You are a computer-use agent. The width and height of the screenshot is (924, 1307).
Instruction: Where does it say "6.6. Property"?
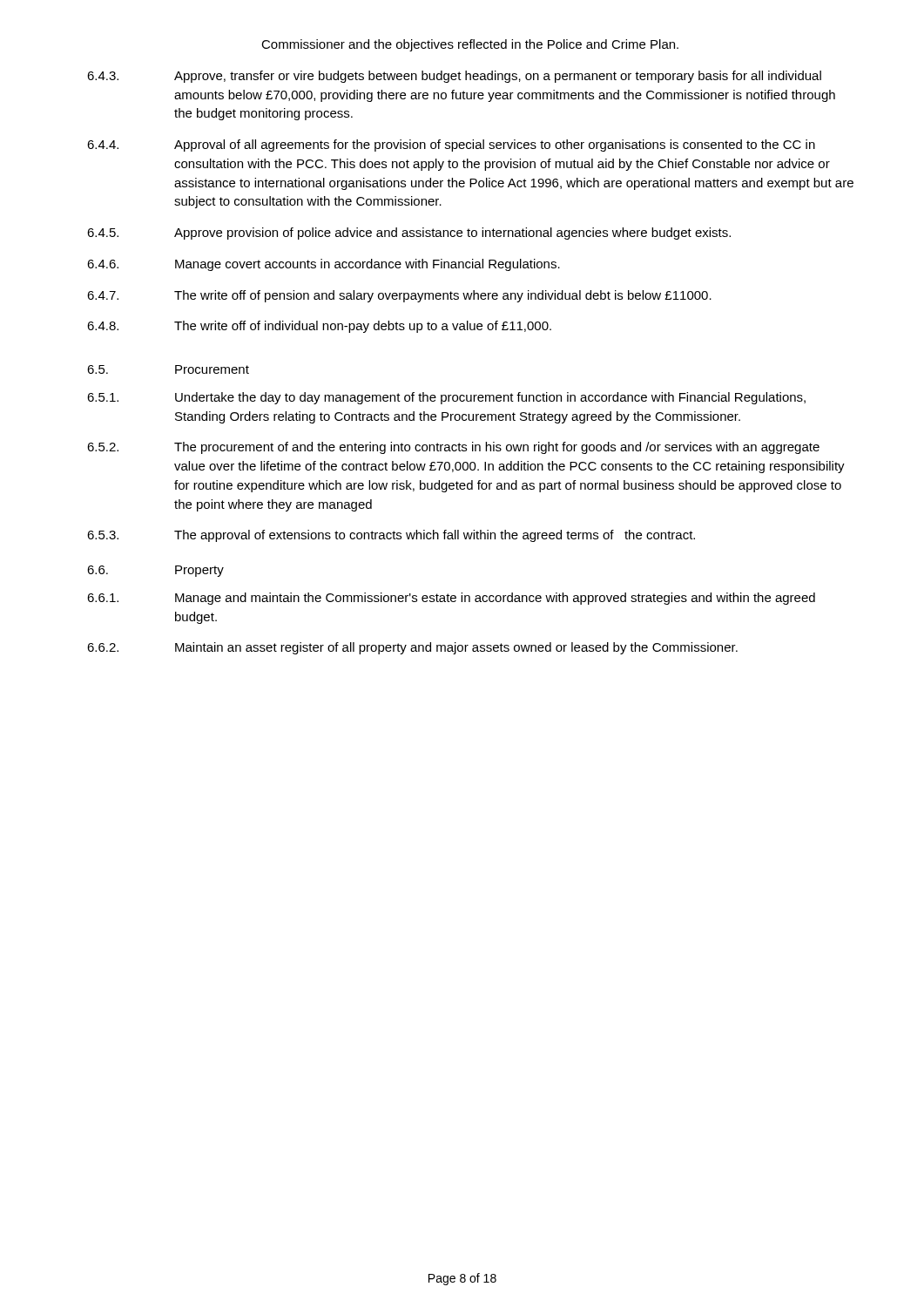coord(100,571)
